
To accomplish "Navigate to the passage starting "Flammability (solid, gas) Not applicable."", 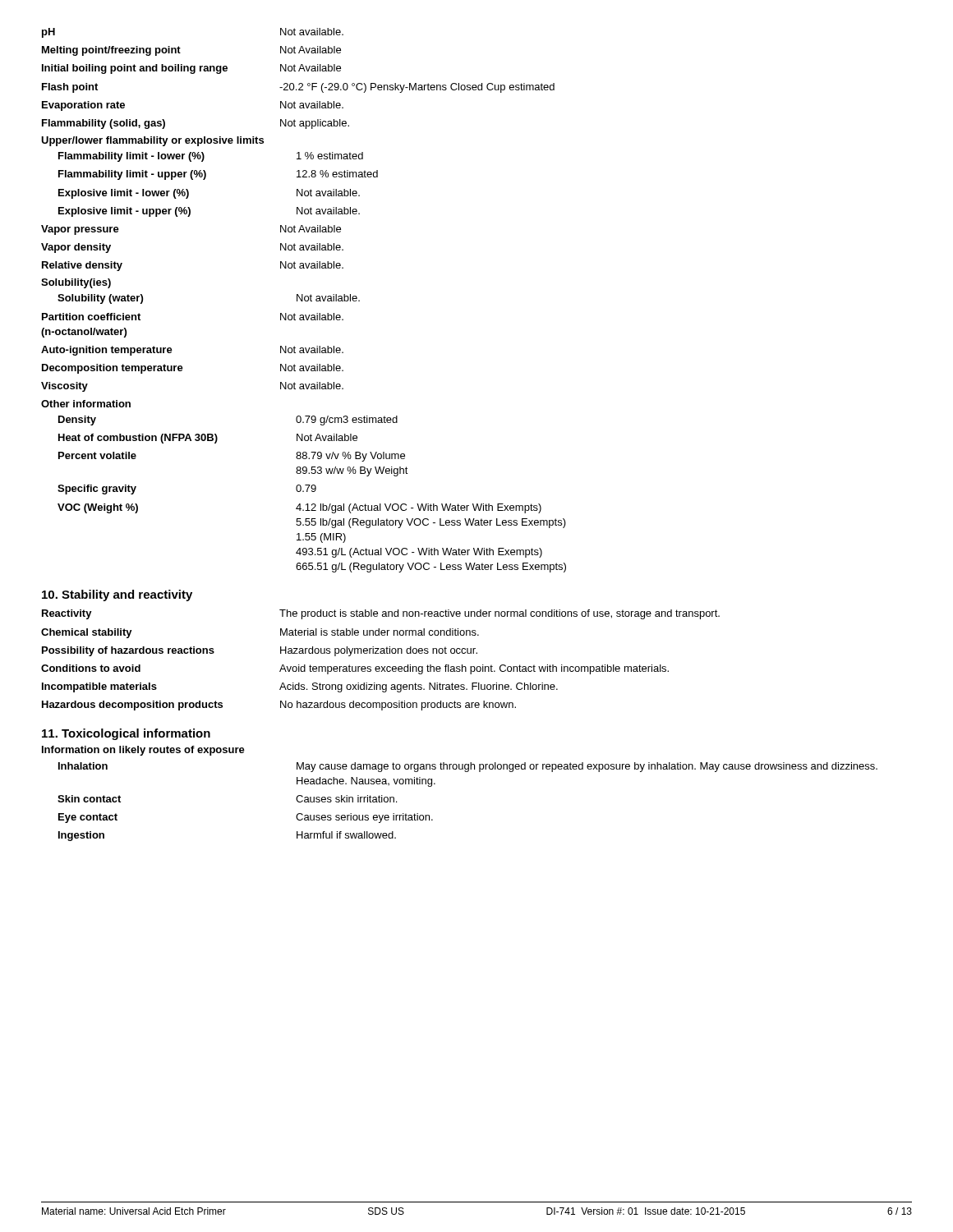I will point(101,124).
